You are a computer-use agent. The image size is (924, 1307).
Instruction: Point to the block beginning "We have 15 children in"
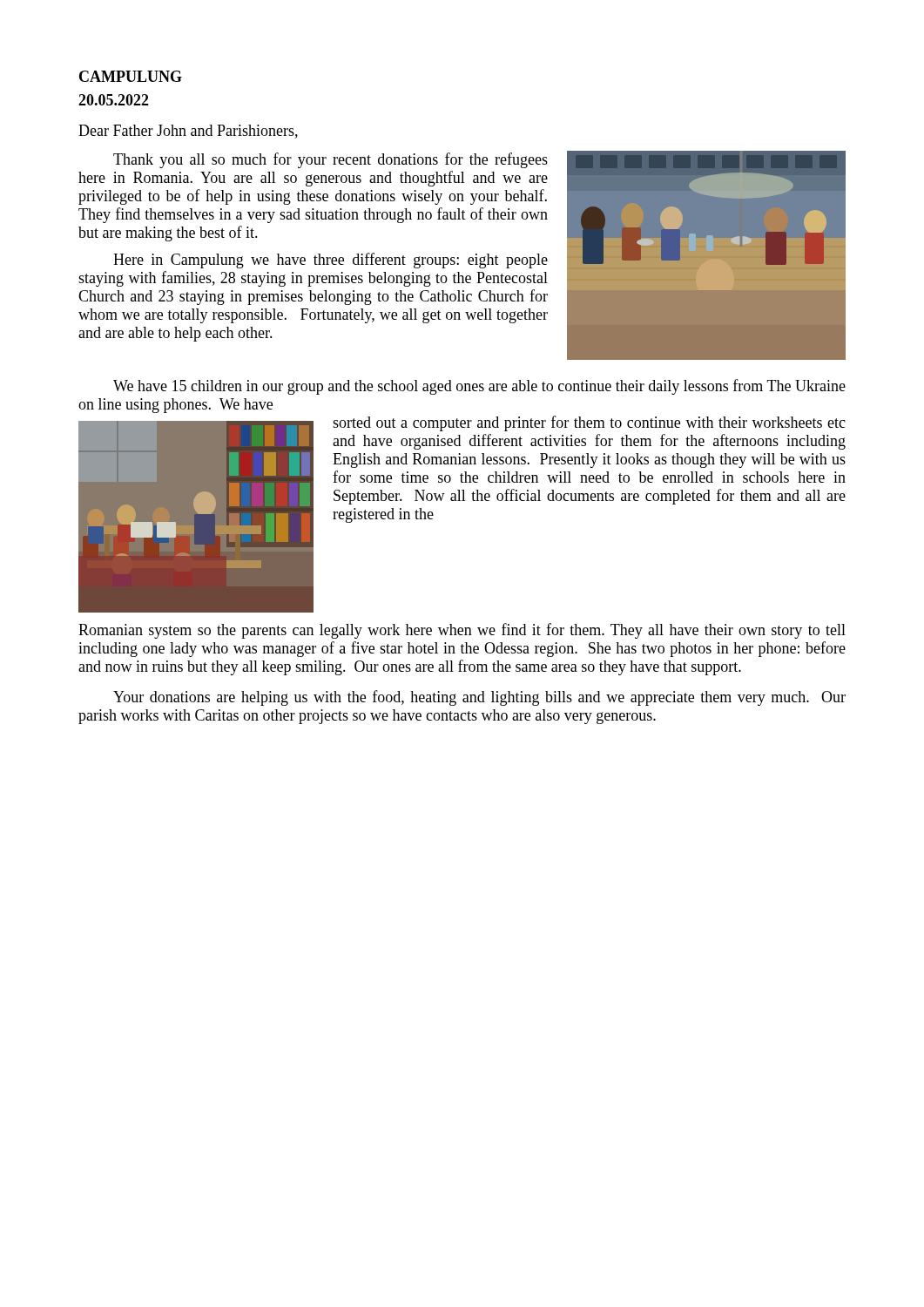point(462,495)
